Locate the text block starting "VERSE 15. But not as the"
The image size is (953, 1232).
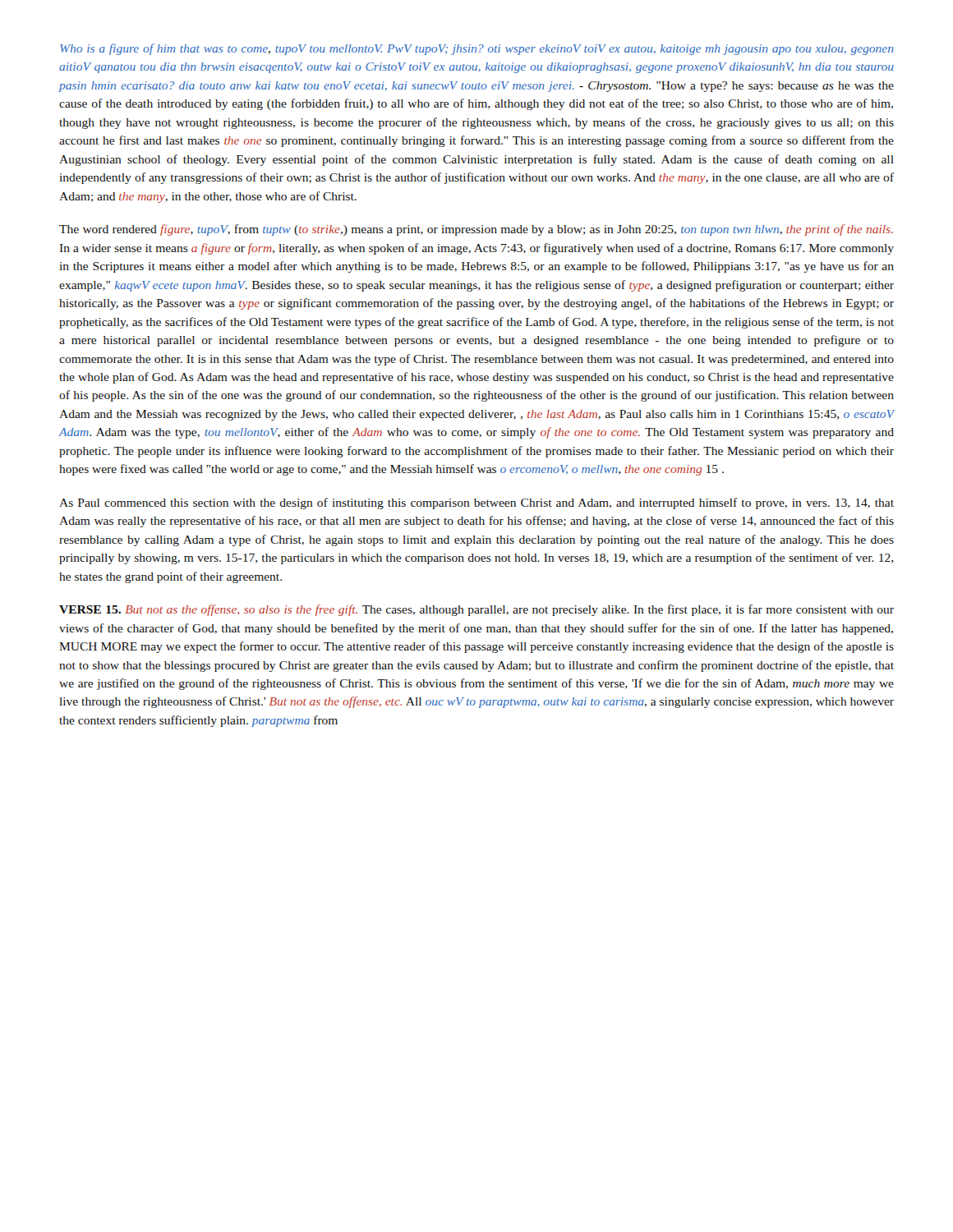(476, 665)
